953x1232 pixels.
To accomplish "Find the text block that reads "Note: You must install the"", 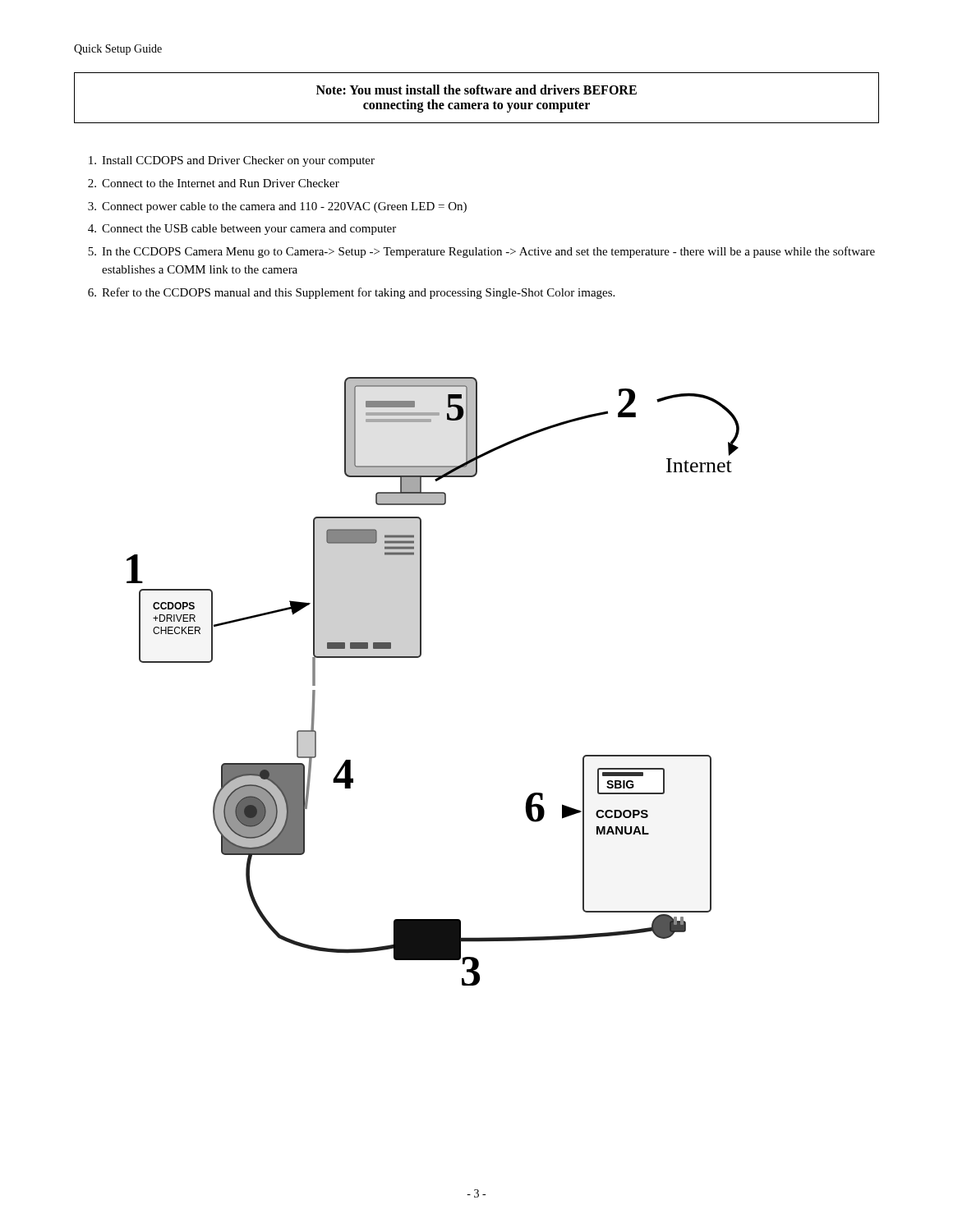I will (x=476, y=98).
